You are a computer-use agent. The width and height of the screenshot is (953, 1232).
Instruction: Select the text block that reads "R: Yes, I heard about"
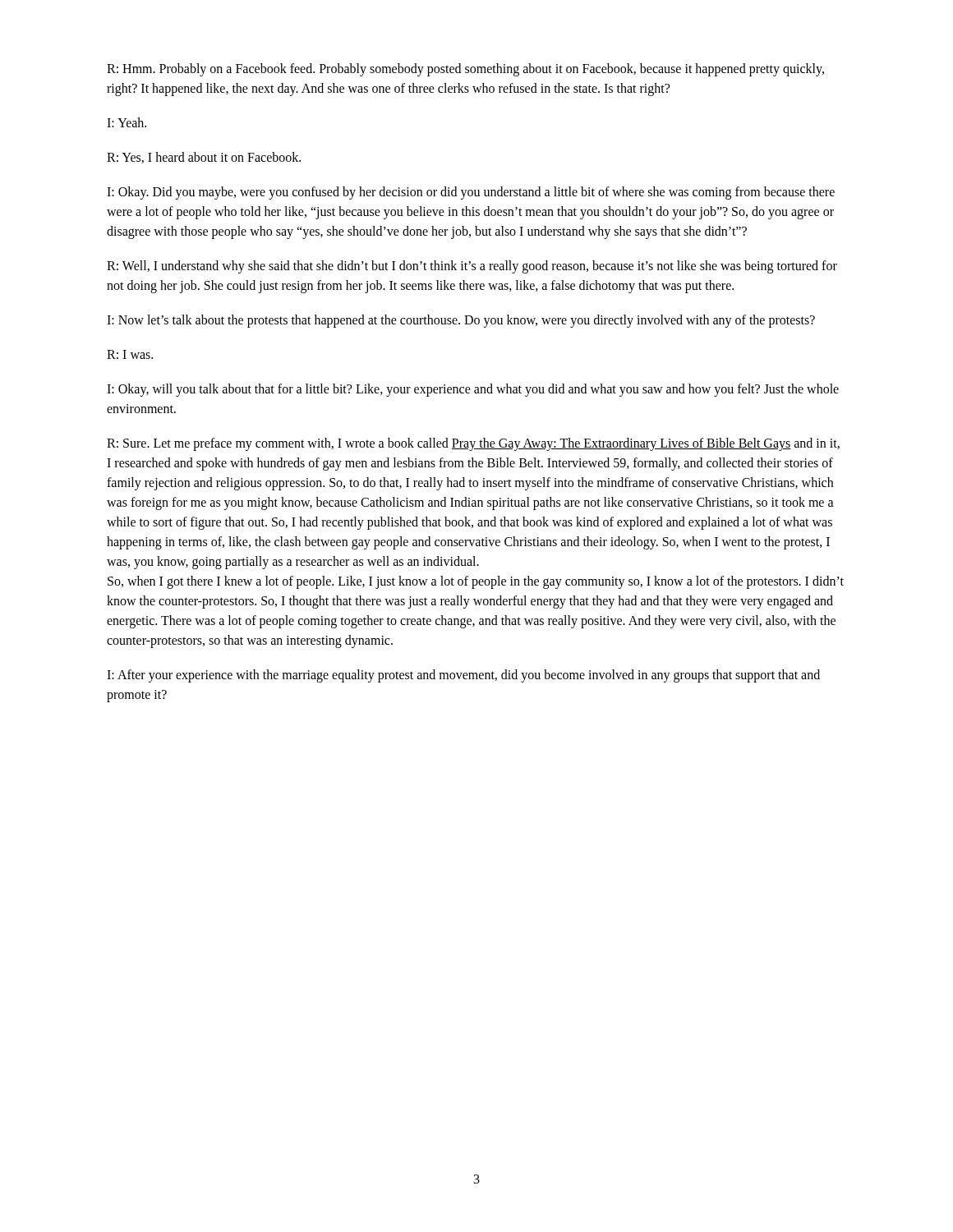[x=204, y=157]
